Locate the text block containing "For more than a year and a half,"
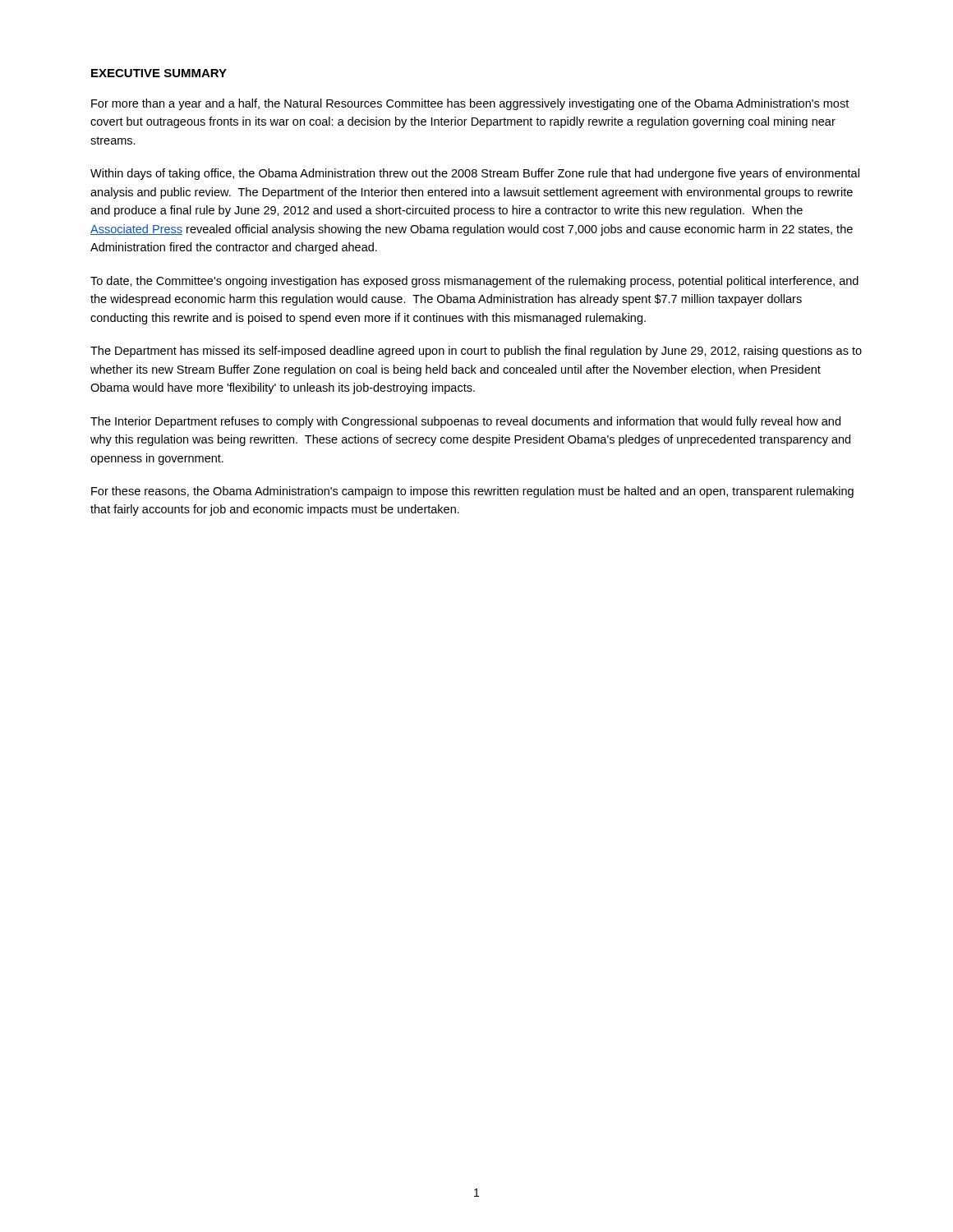Image resolution: width=953 pixels, height=1232 pixels. 470,122
